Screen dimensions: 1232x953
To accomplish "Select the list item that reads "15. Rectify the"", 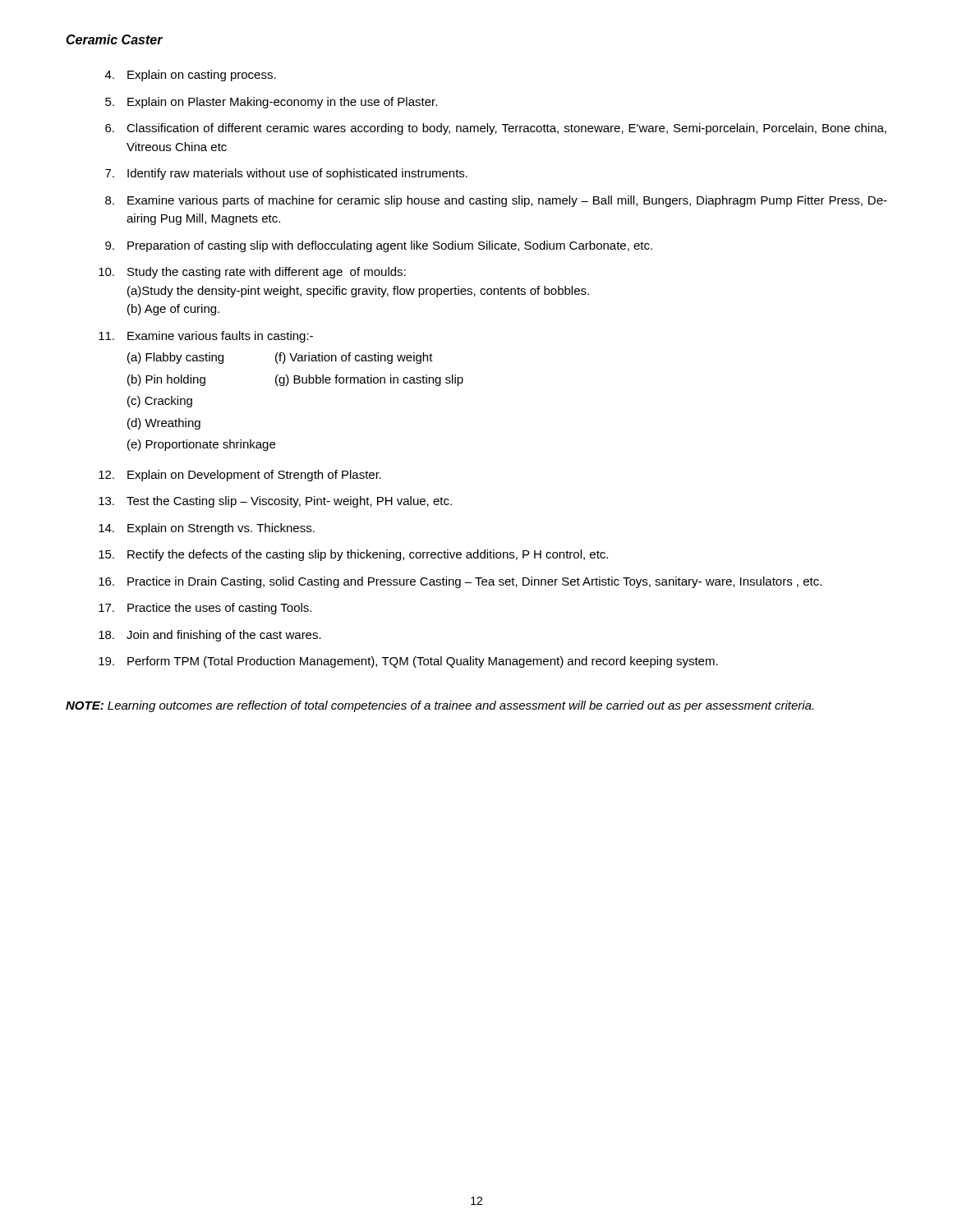I will [476, 555].
